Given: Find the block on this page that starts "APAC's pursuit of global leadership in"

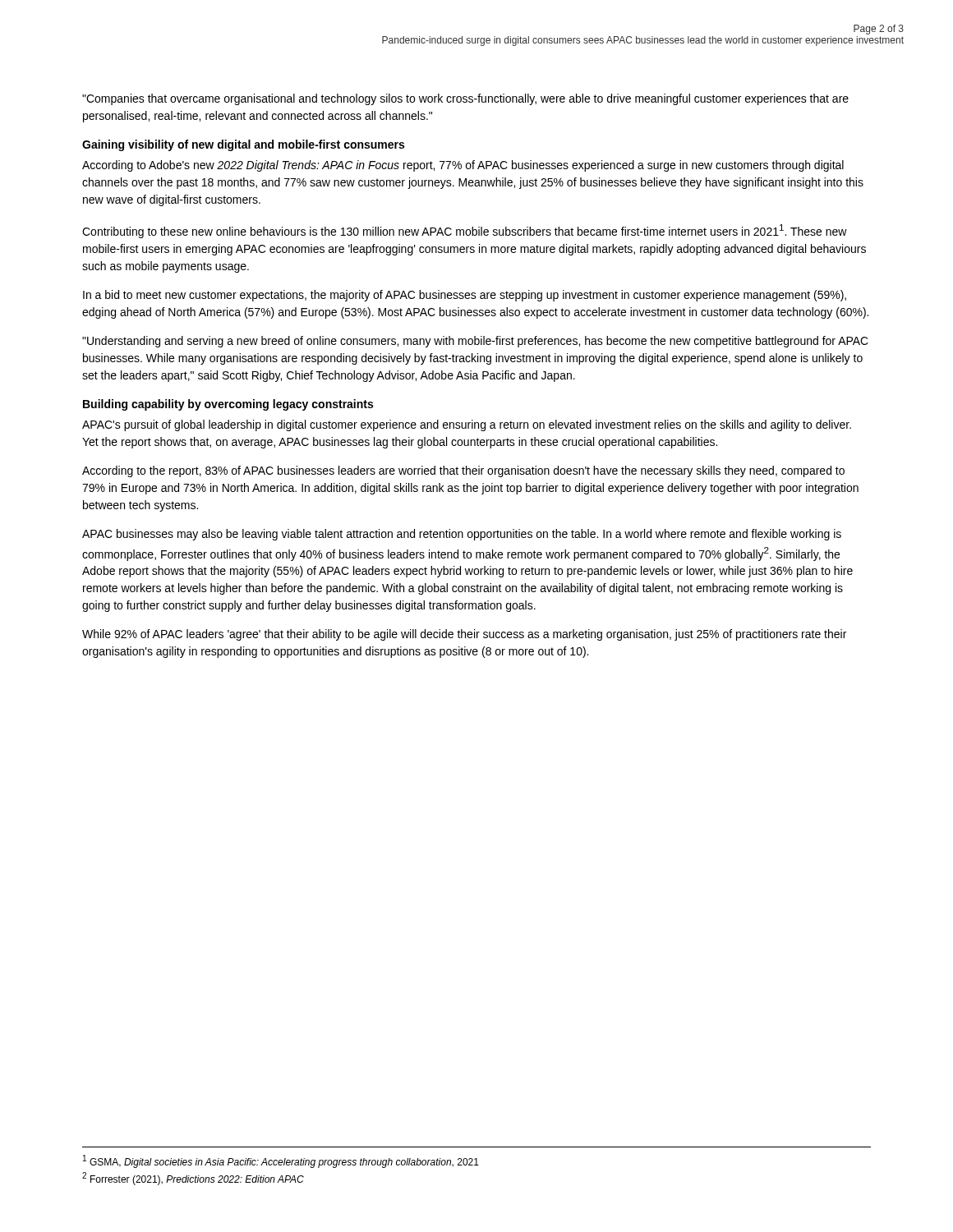Looking at the screenshot, I should pyautogui.click(x=476, y=433).
